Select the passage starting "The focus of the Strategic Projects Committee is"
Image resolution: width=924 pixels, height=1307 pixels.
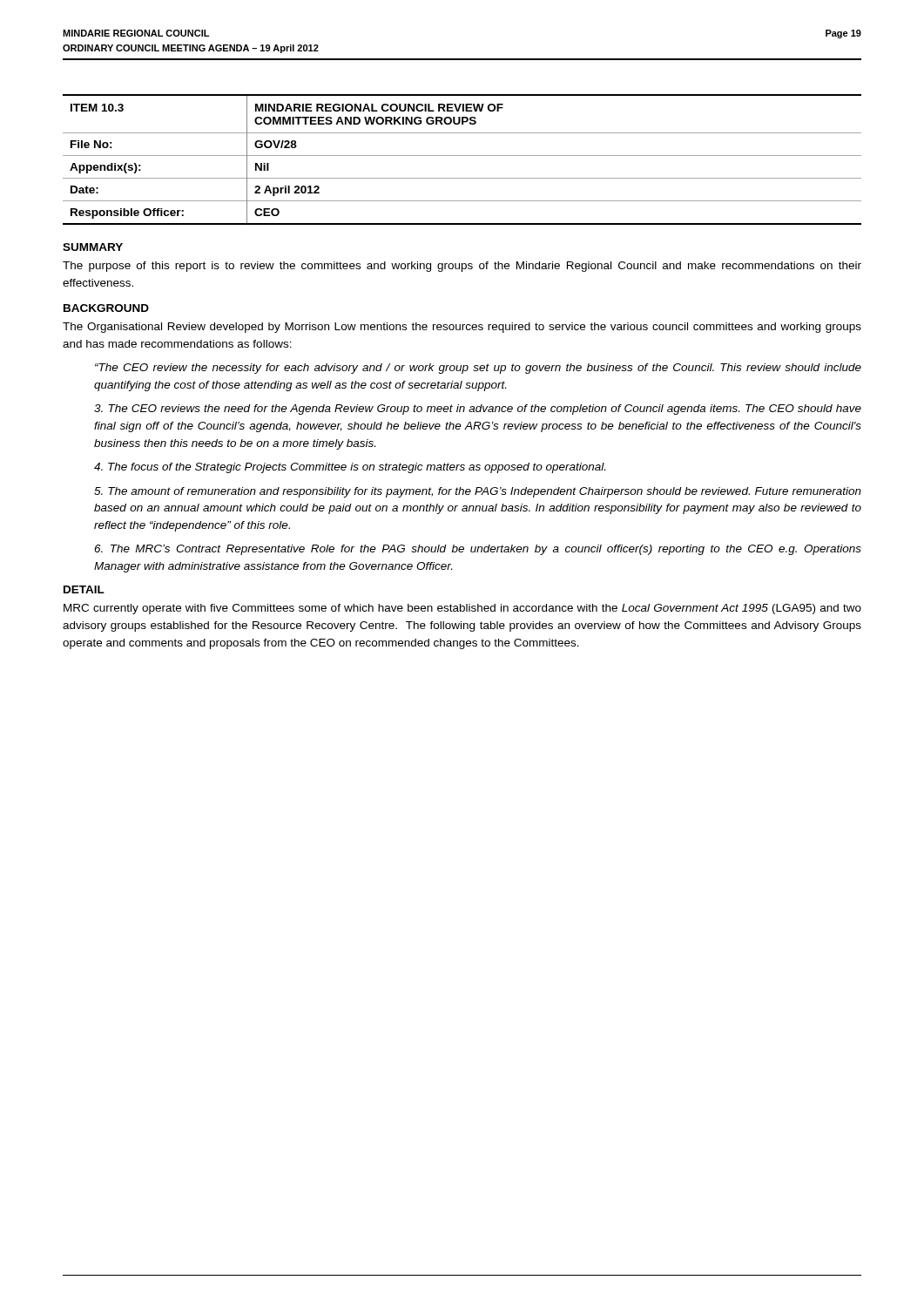pos(478,467)
